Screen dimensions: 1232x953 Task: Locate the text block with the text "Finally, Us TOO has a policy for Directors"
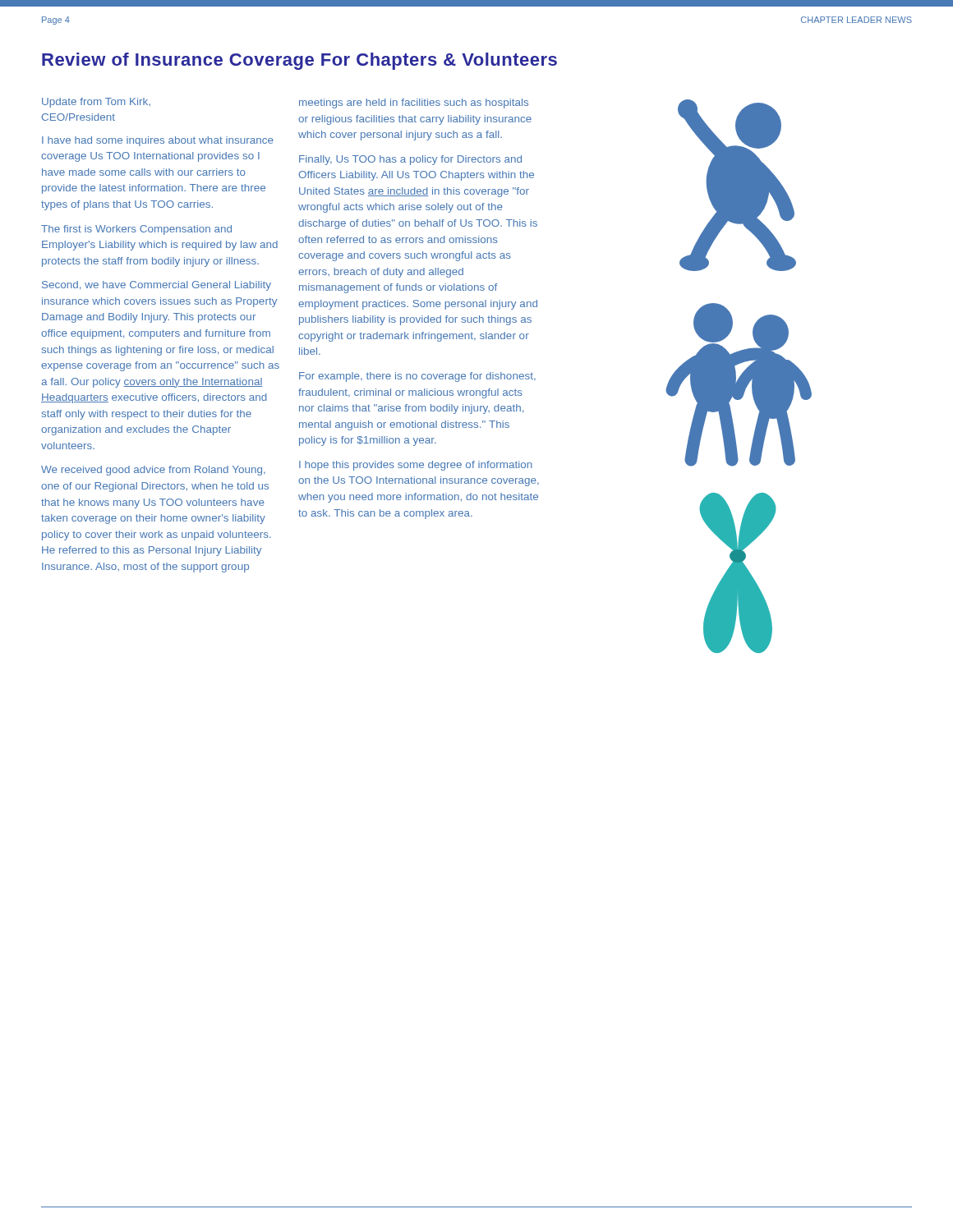click(x=418, y=255)
